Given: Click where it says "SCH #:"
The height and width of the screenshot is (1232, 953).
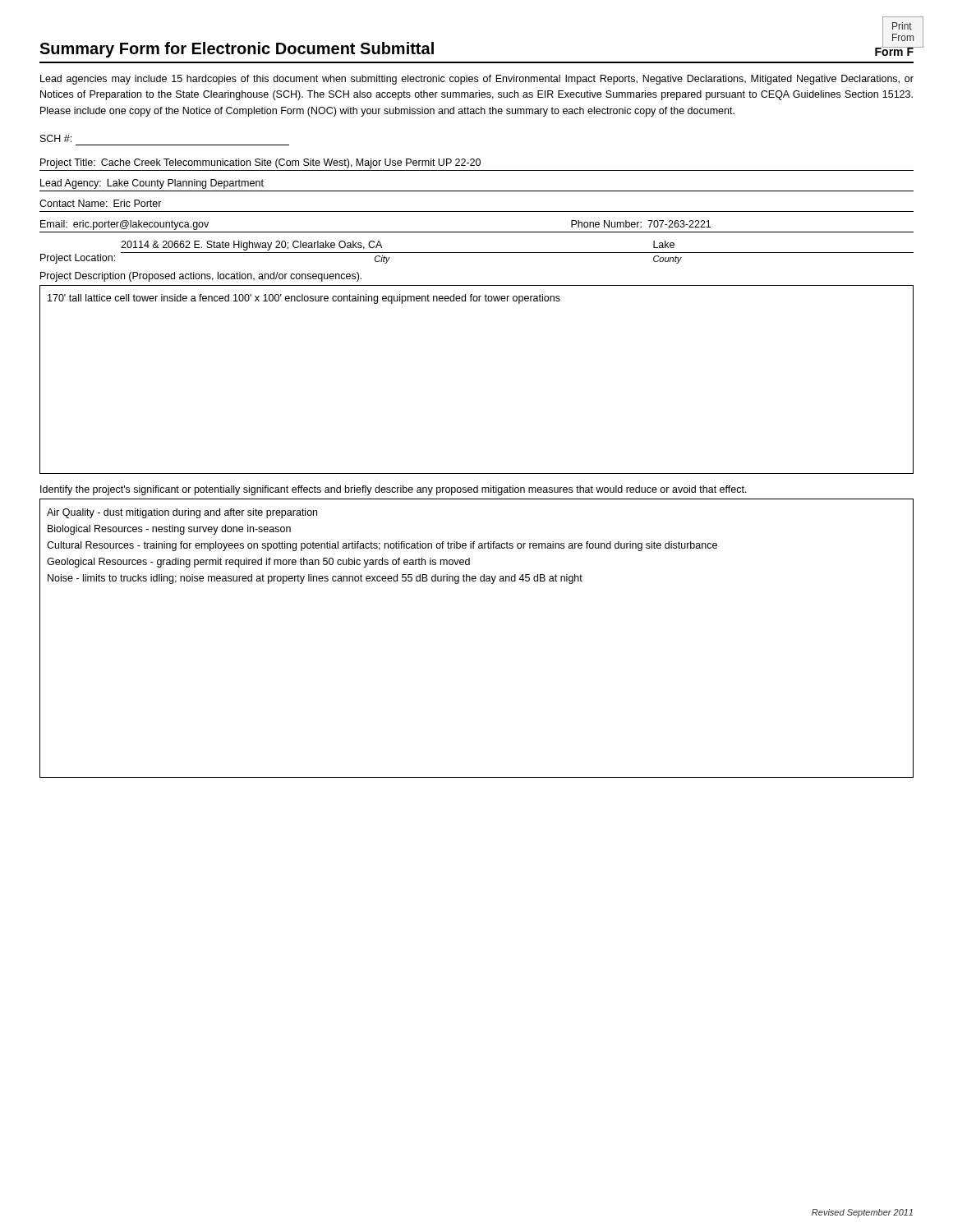Looking at the screenshot, I should click(164, 139).
